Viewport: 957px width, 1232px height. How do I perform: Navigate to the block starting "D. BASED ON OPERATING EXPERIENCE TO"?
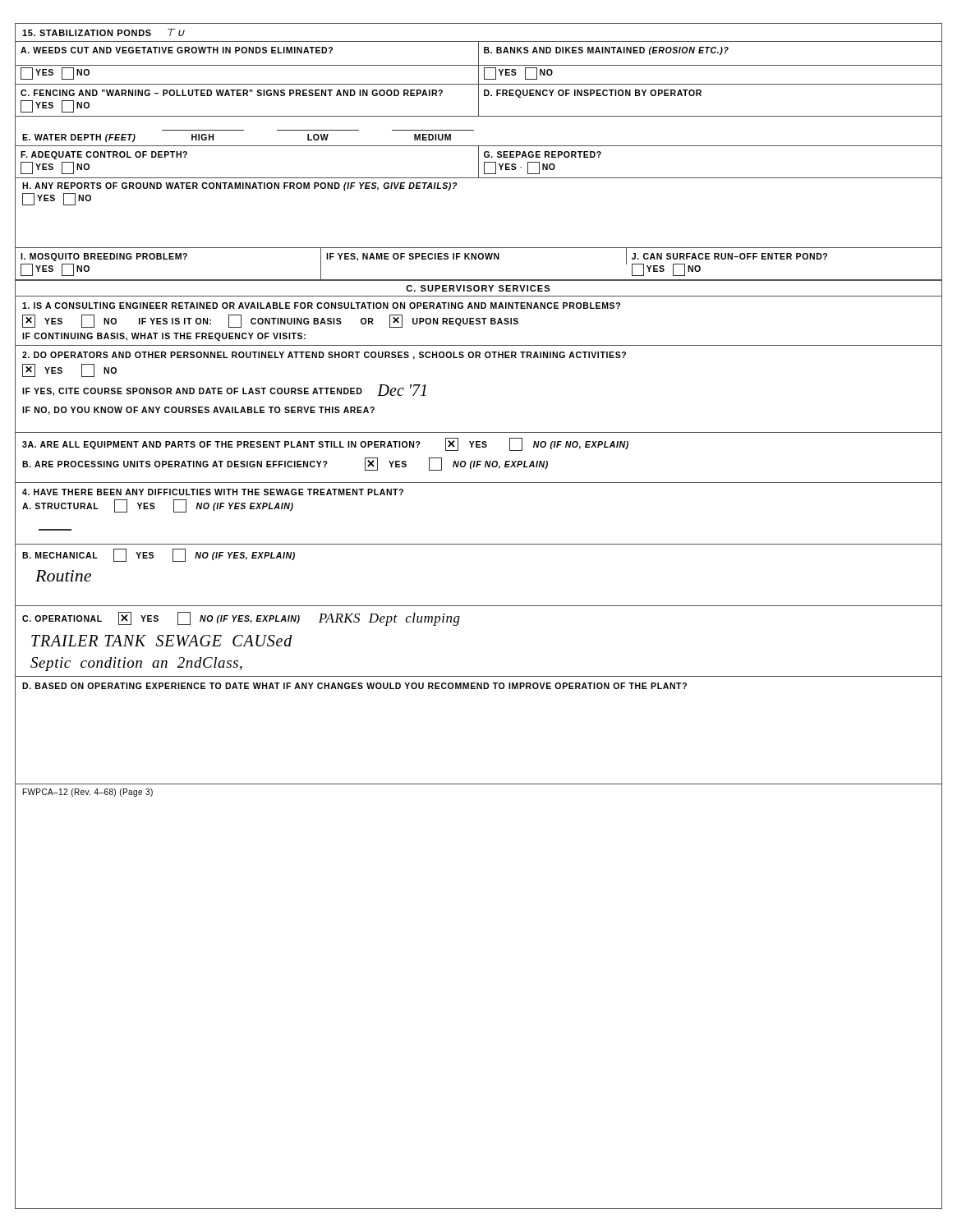pos(354,686)
